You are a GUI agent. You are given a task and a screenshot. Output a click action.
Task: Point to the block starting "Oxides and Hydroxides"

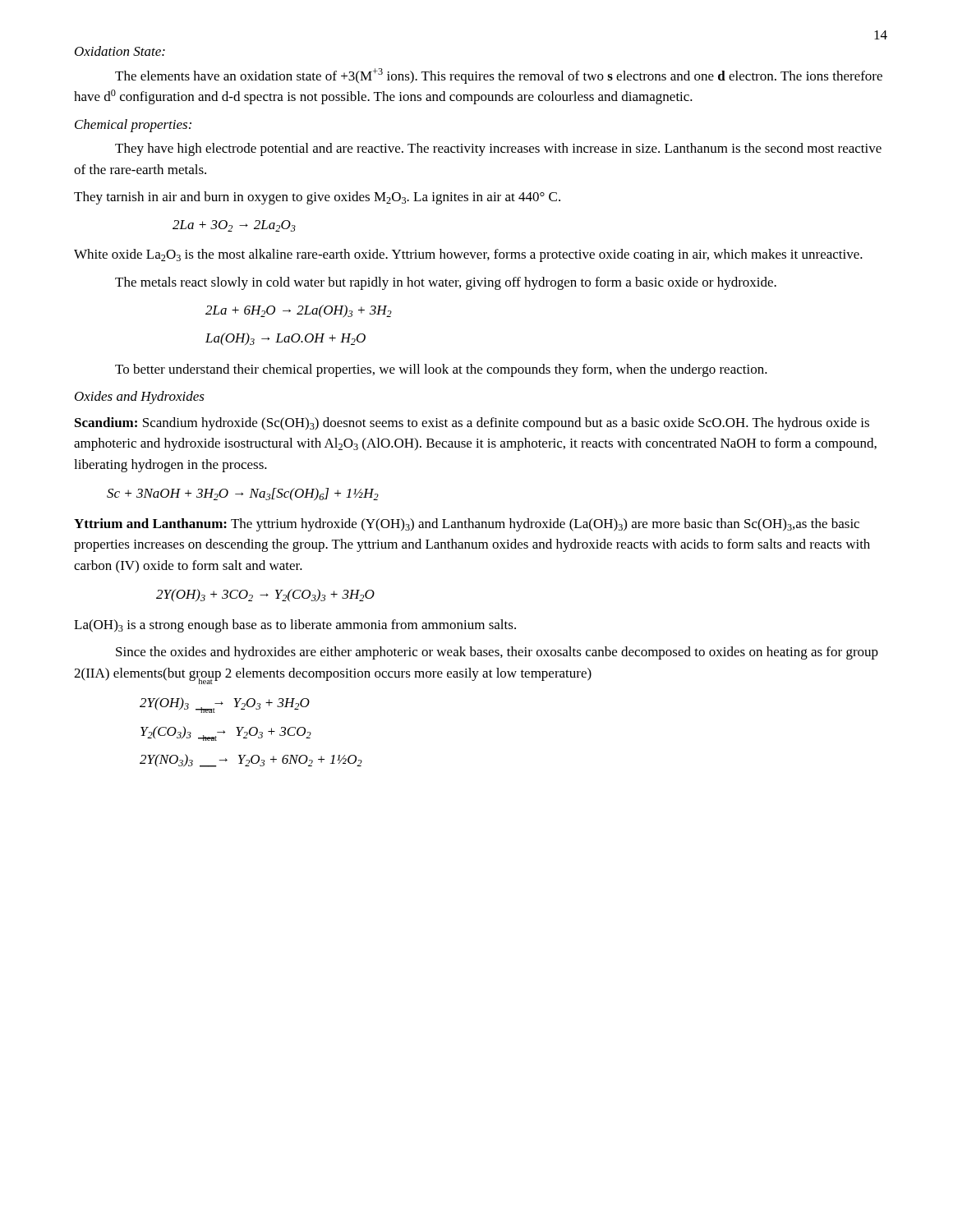[x=139, y=396]
